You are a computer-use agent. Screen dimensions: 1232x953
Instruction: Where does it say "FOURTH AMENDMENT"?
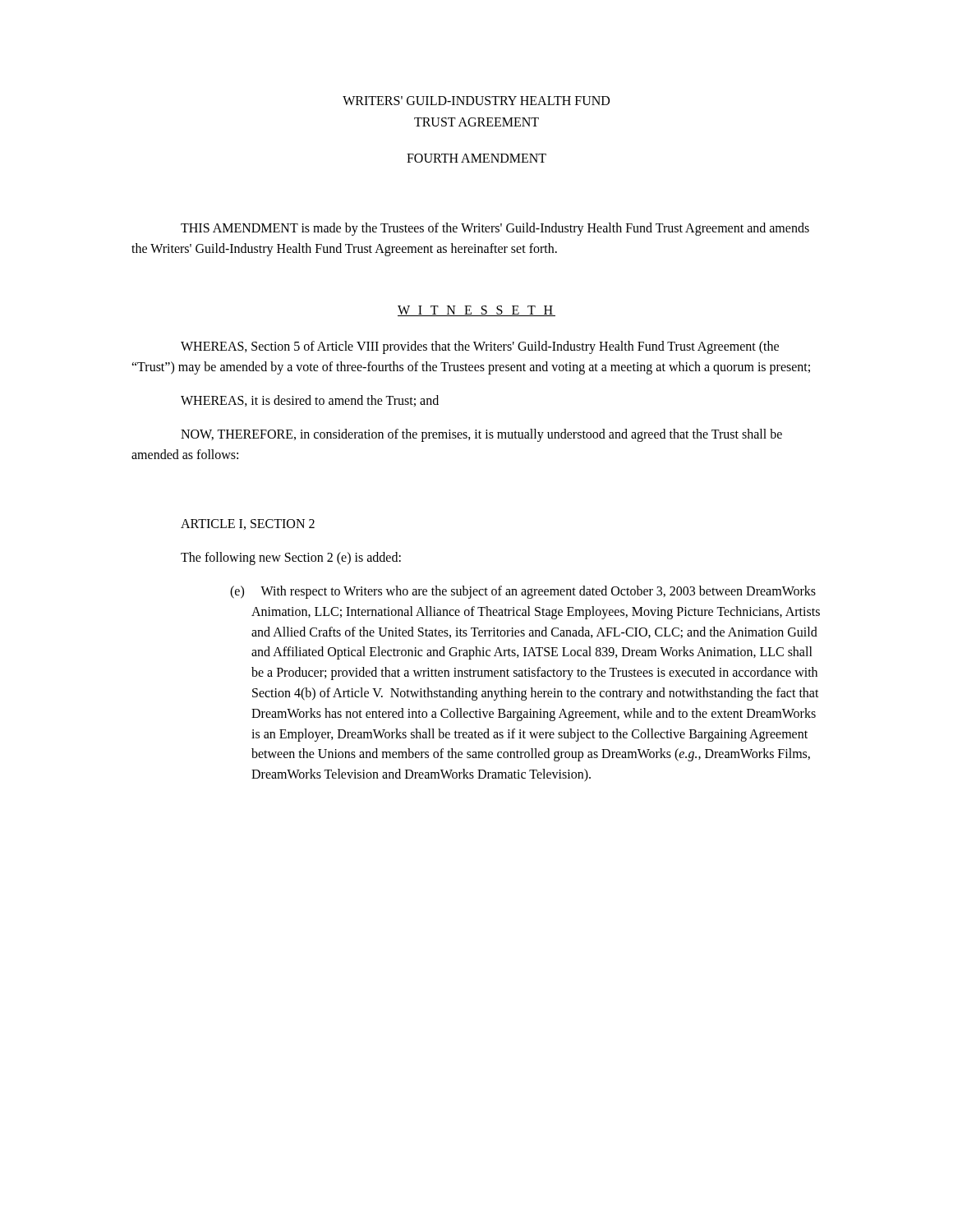pyautogui.click(x=476, y=159)
